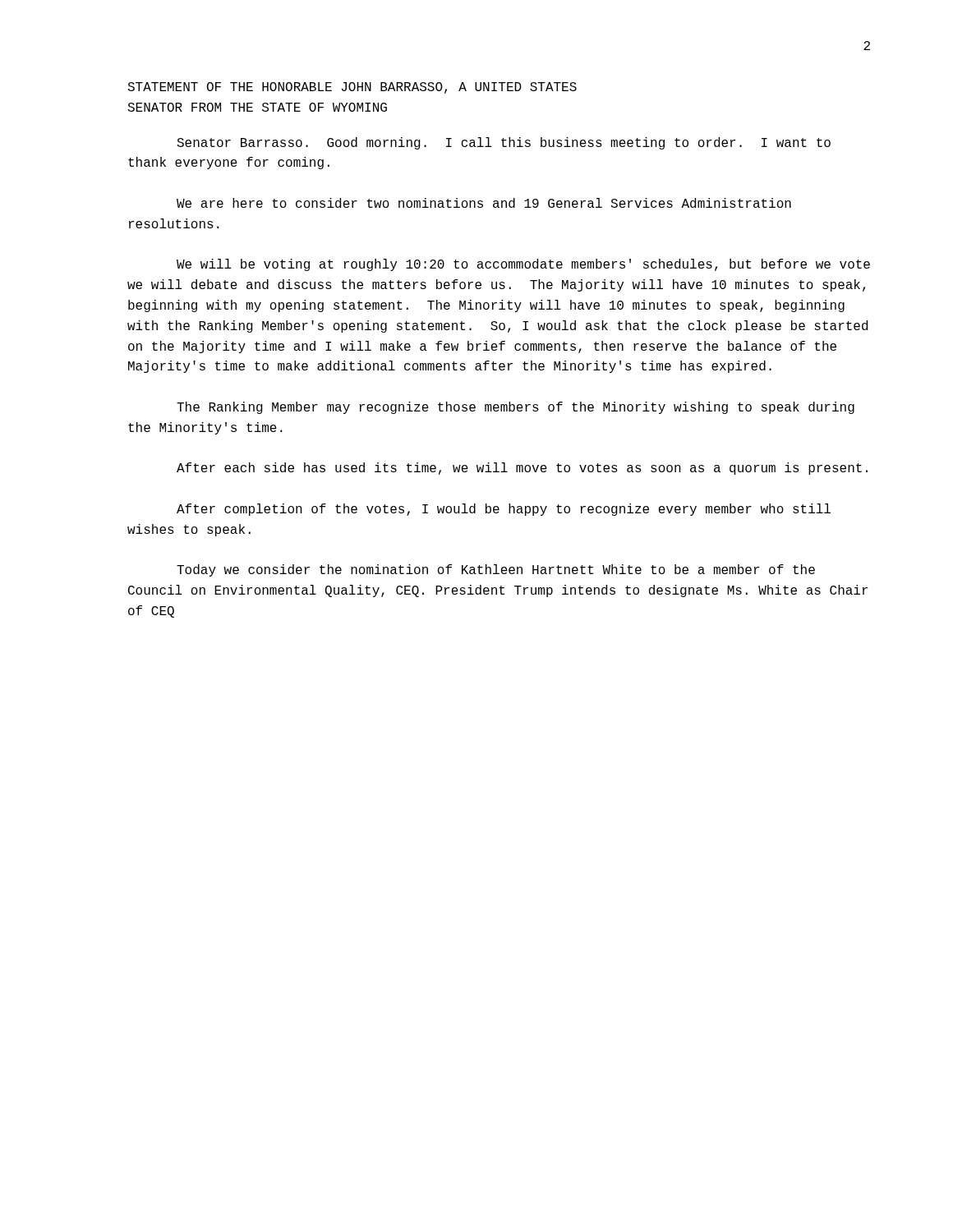The width and height of the screenshot is (953, 1232).
Task: Locate the text block that reads "Today we consider"
Action: (498, 591)
